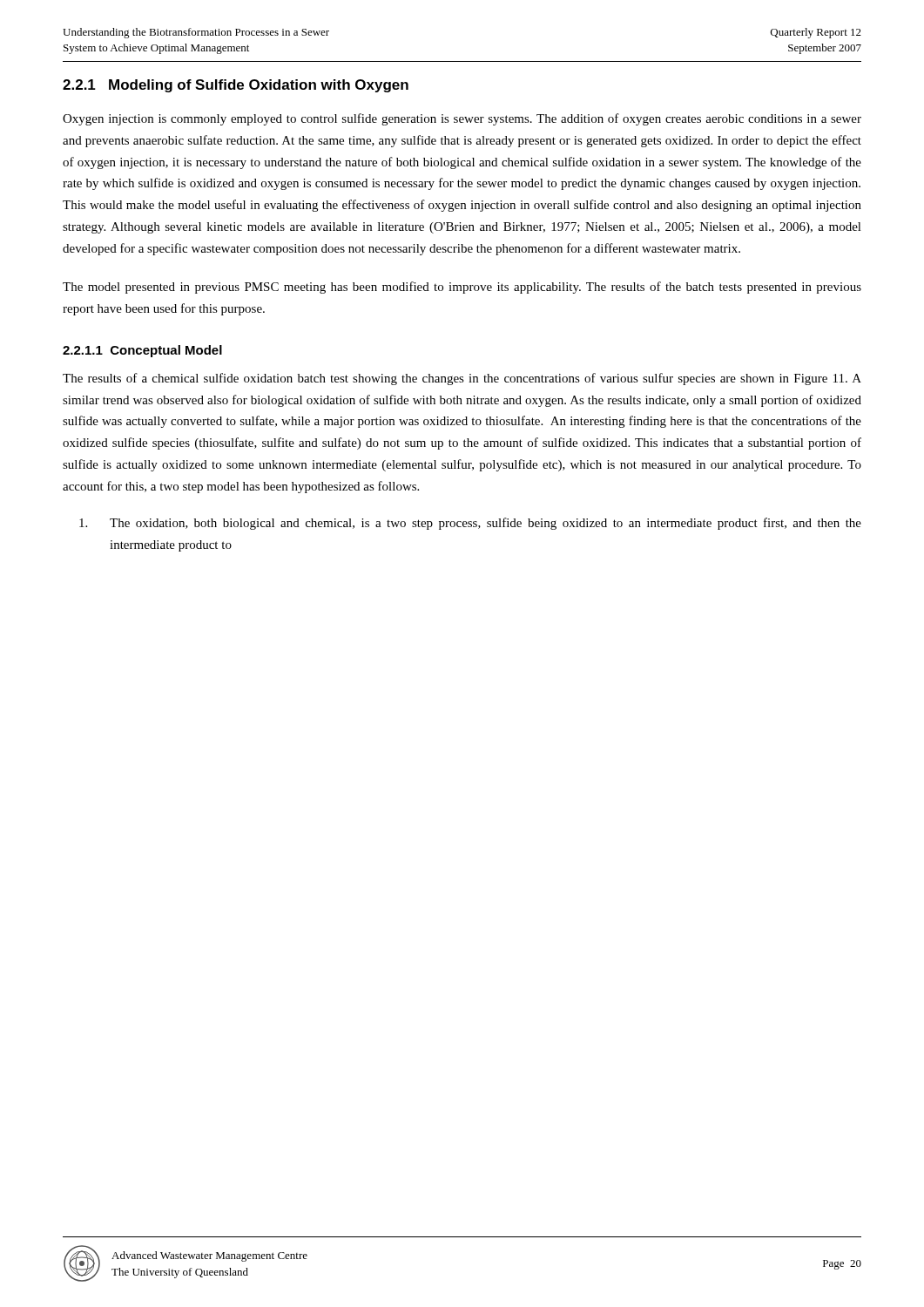Point to the text block starting "2.2.1.1 Conceptual Model"

pyautogui.click(x=143, y=350)
